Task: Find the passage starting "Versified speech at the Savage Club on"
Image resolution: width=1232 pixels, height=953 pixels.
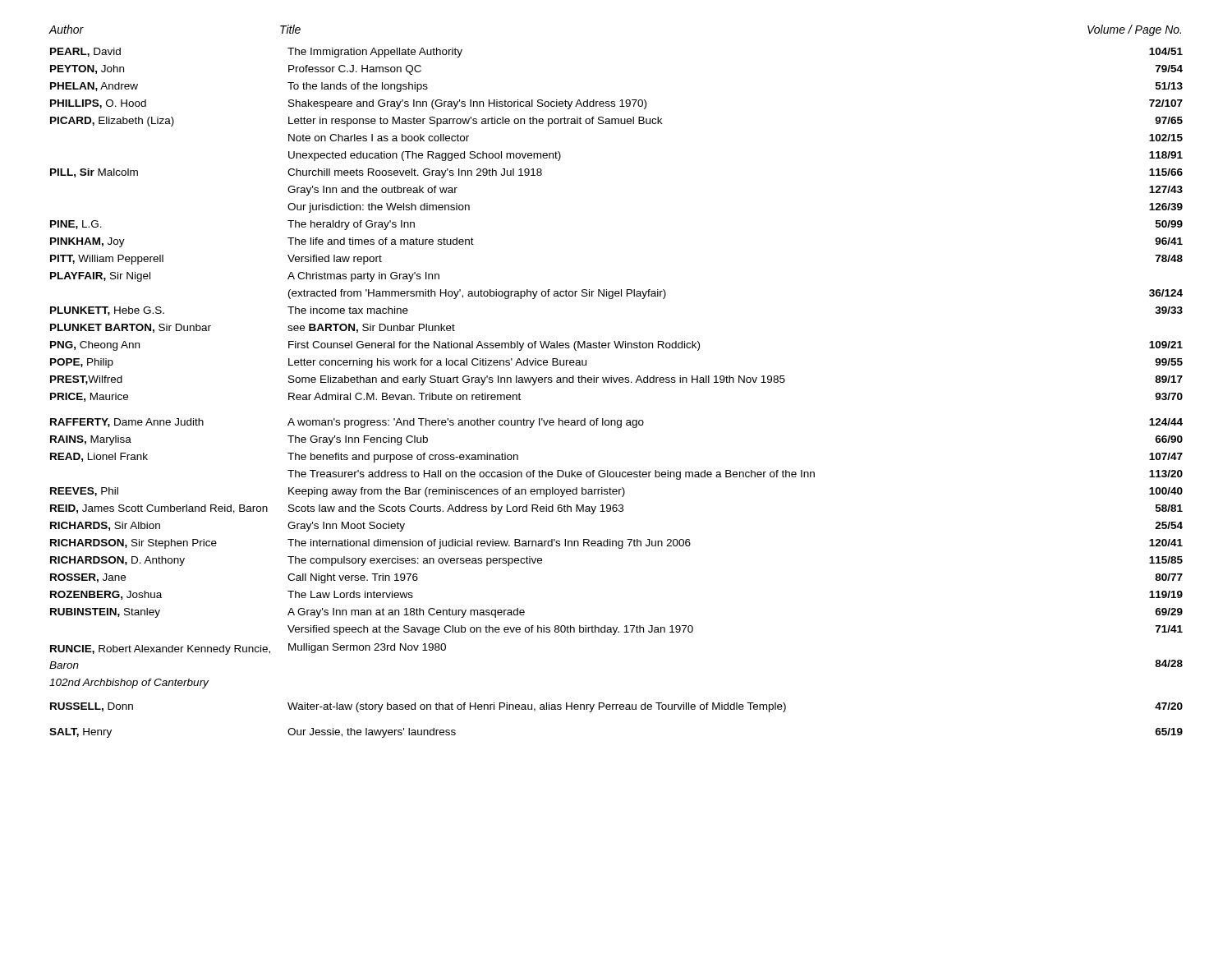Action: (x=492, y=630)
